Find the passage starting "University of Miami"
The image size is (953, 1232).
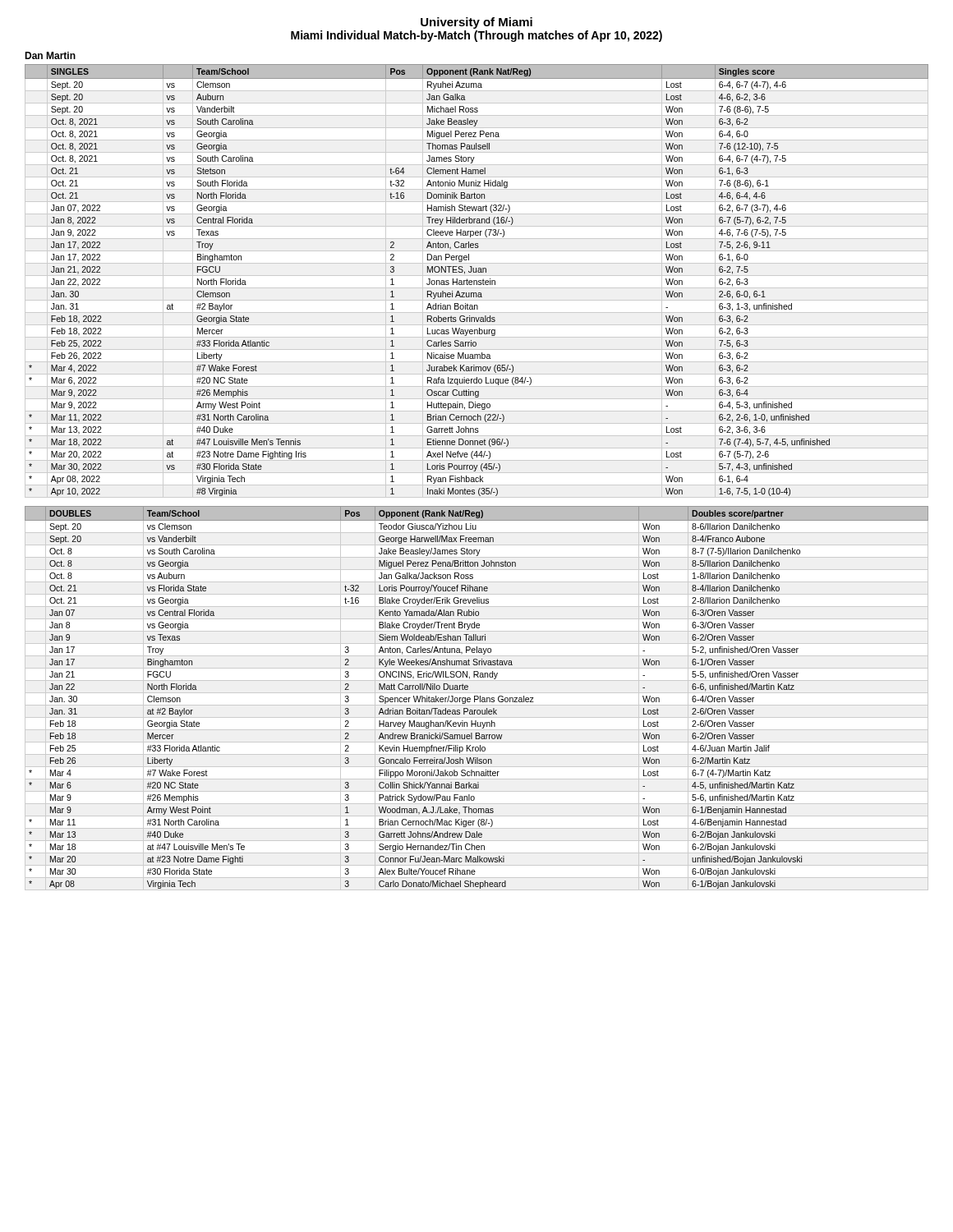(476, 28)
